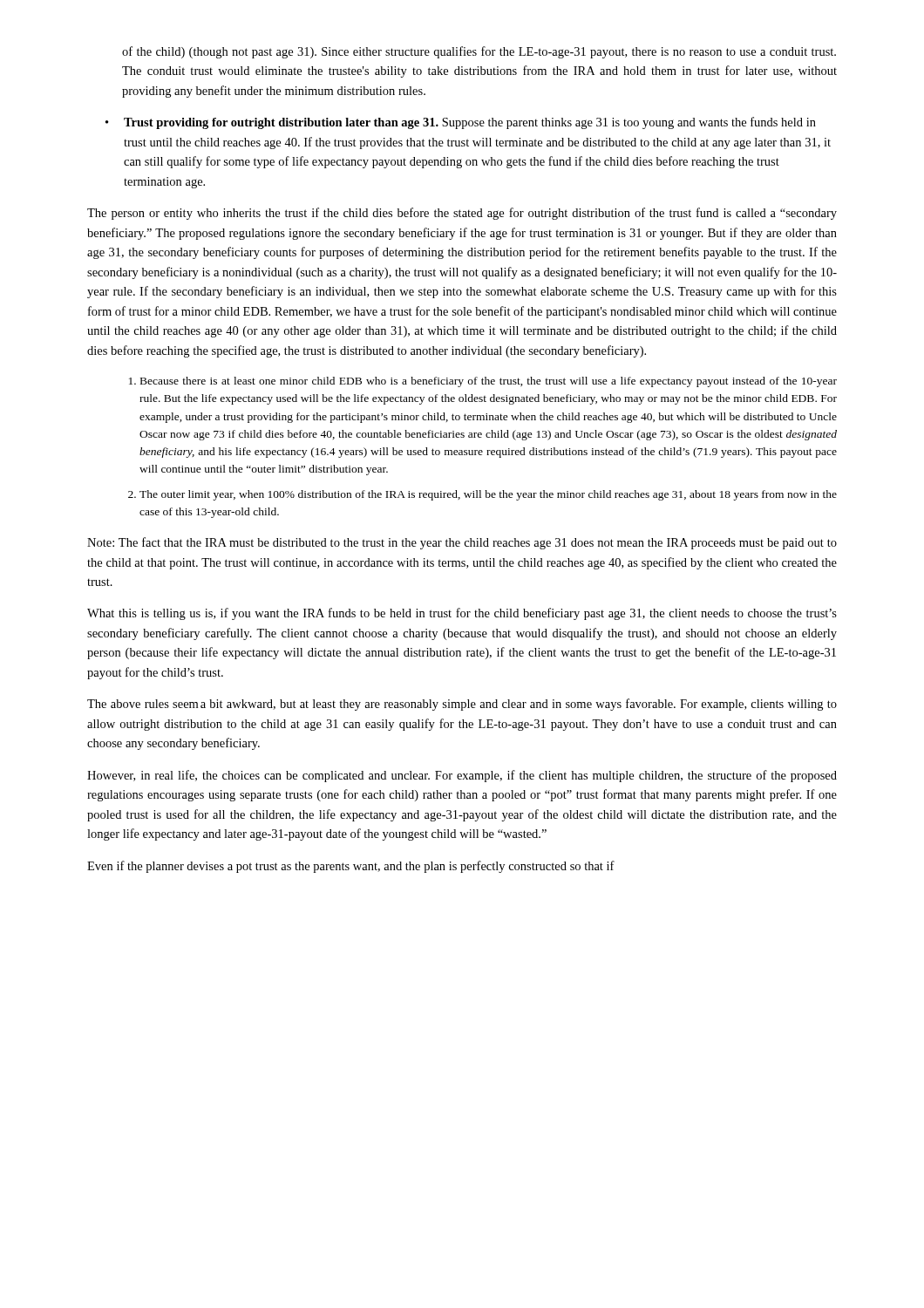924x1308 pixels.
Task: Locate the text block starting "What this is"
Action: pos(462,643)
